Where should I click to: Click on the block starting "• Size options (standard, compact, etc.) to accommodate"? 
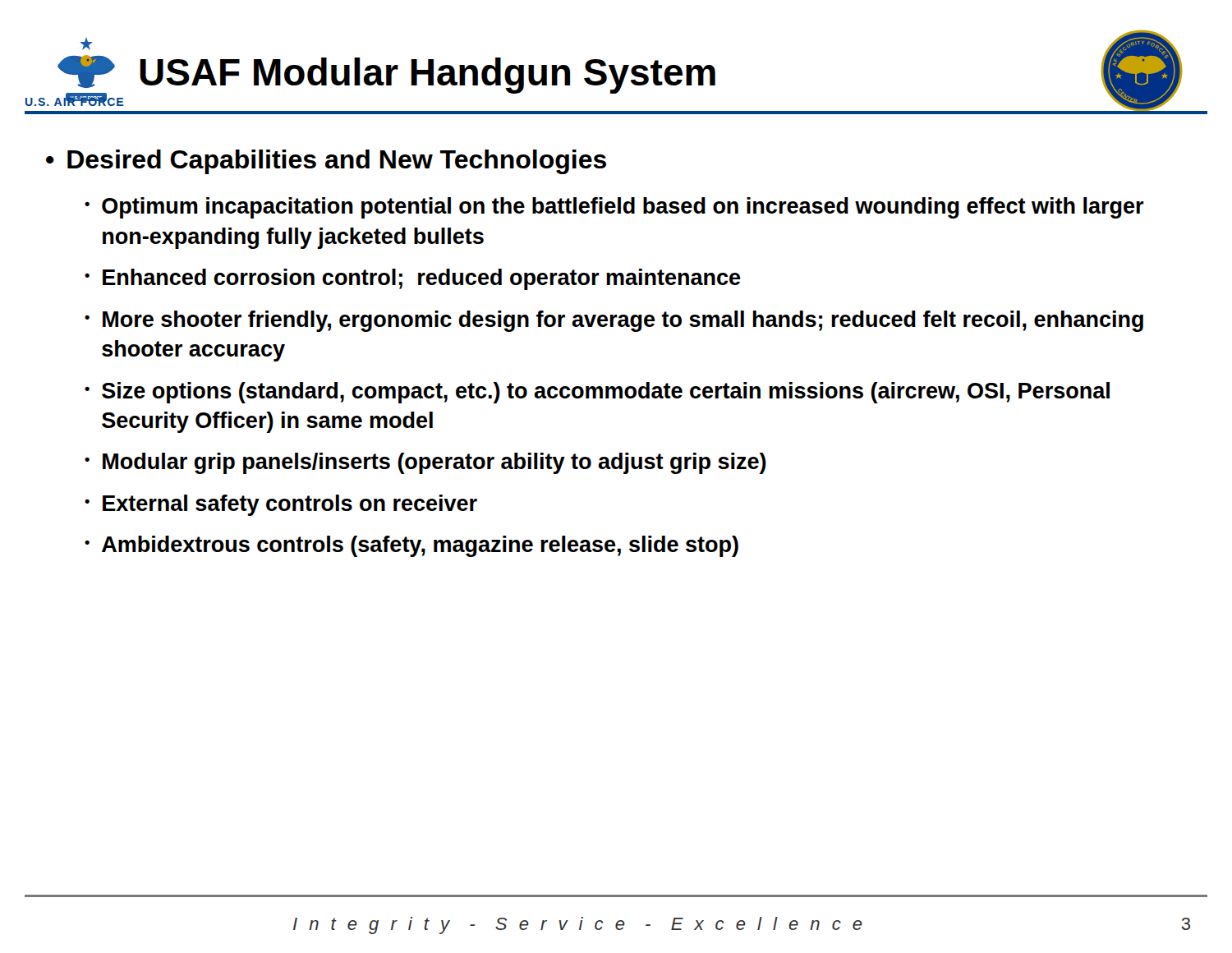pyautogui.click(x=636, y=406)
